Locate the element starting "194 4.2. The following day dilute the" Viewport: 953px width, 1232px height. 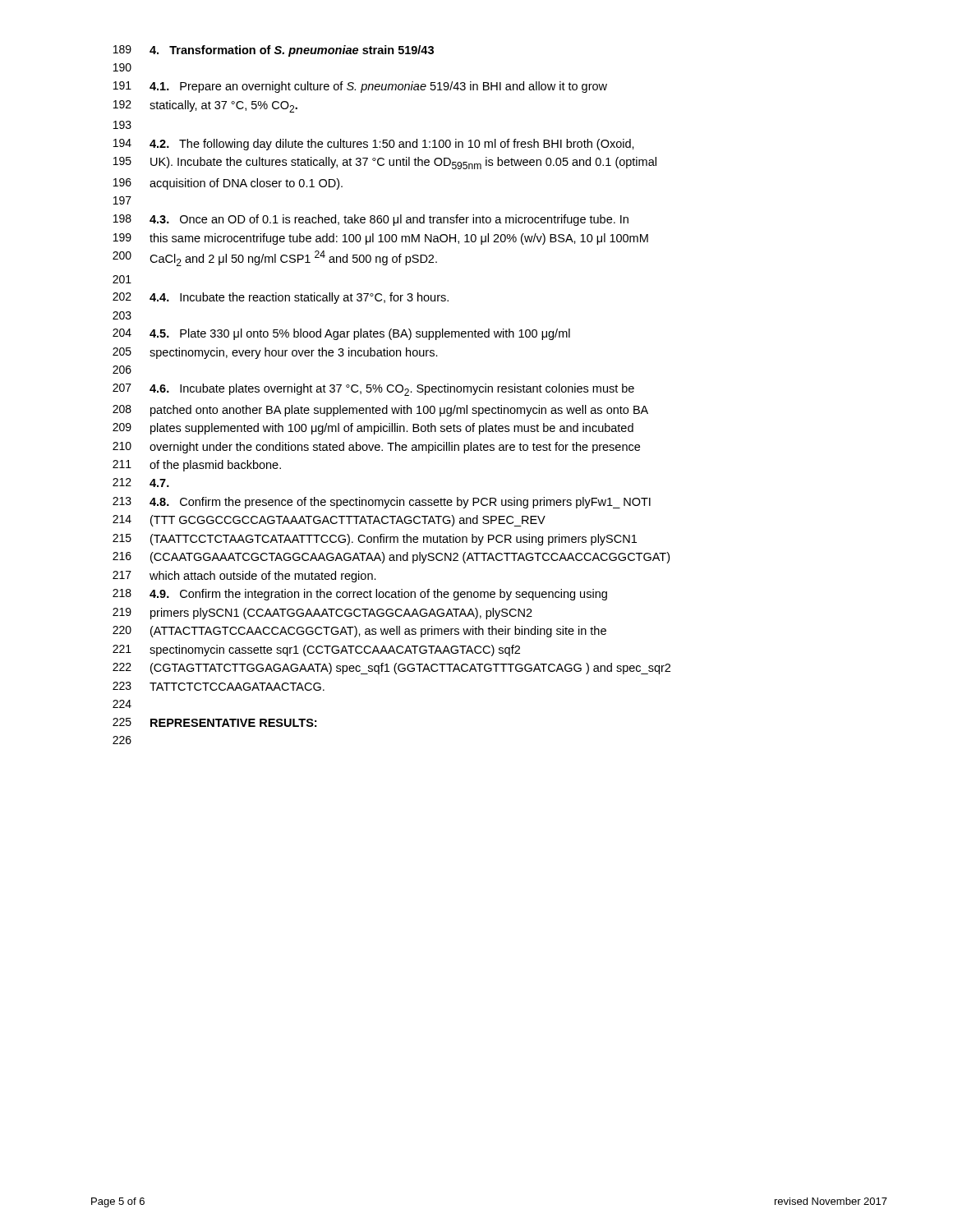pos(489,144)
